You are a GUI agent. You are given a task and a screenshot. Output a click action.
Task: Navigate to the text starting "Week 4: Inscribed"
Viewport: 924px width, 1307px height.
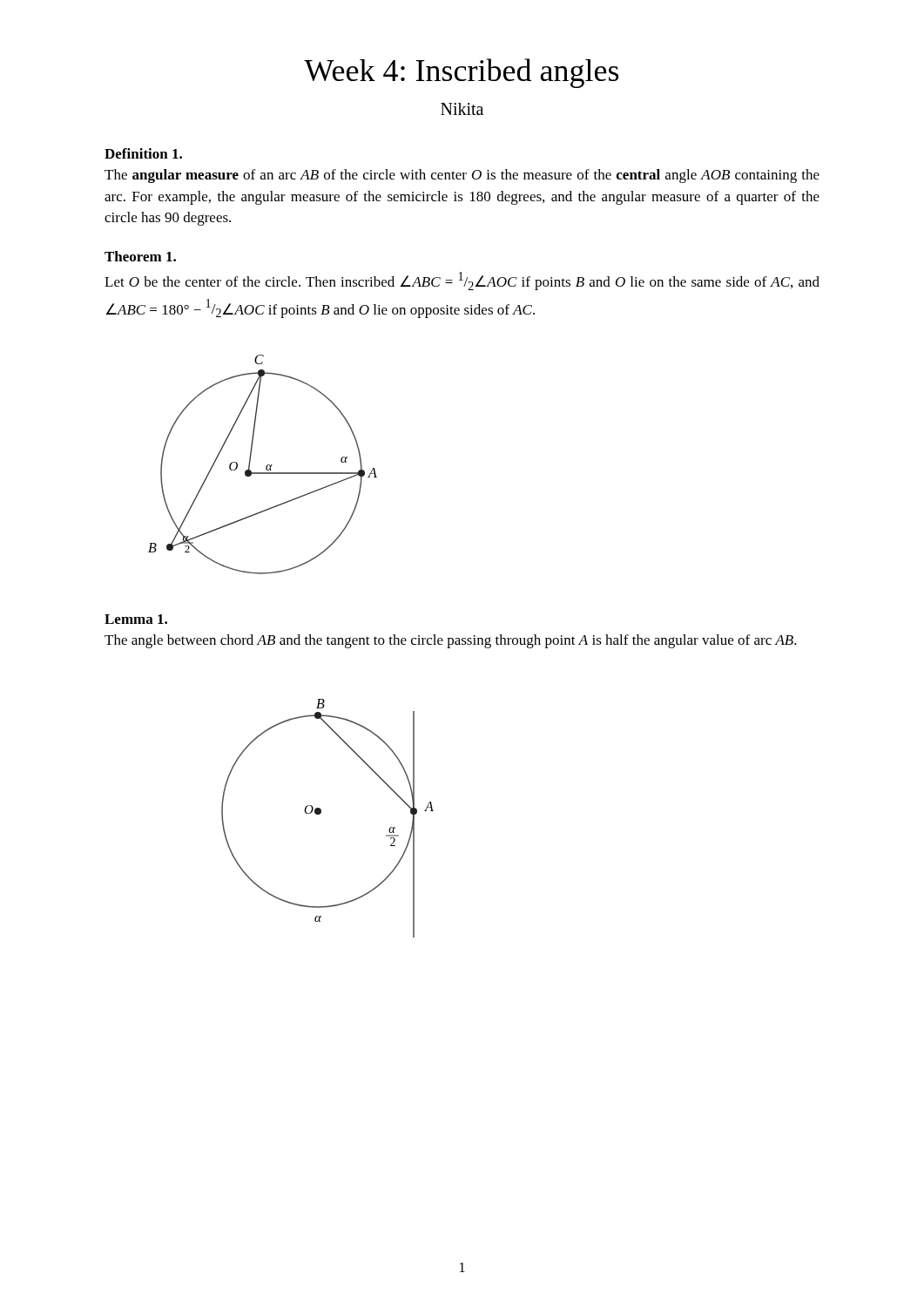[x=462, y=71]
